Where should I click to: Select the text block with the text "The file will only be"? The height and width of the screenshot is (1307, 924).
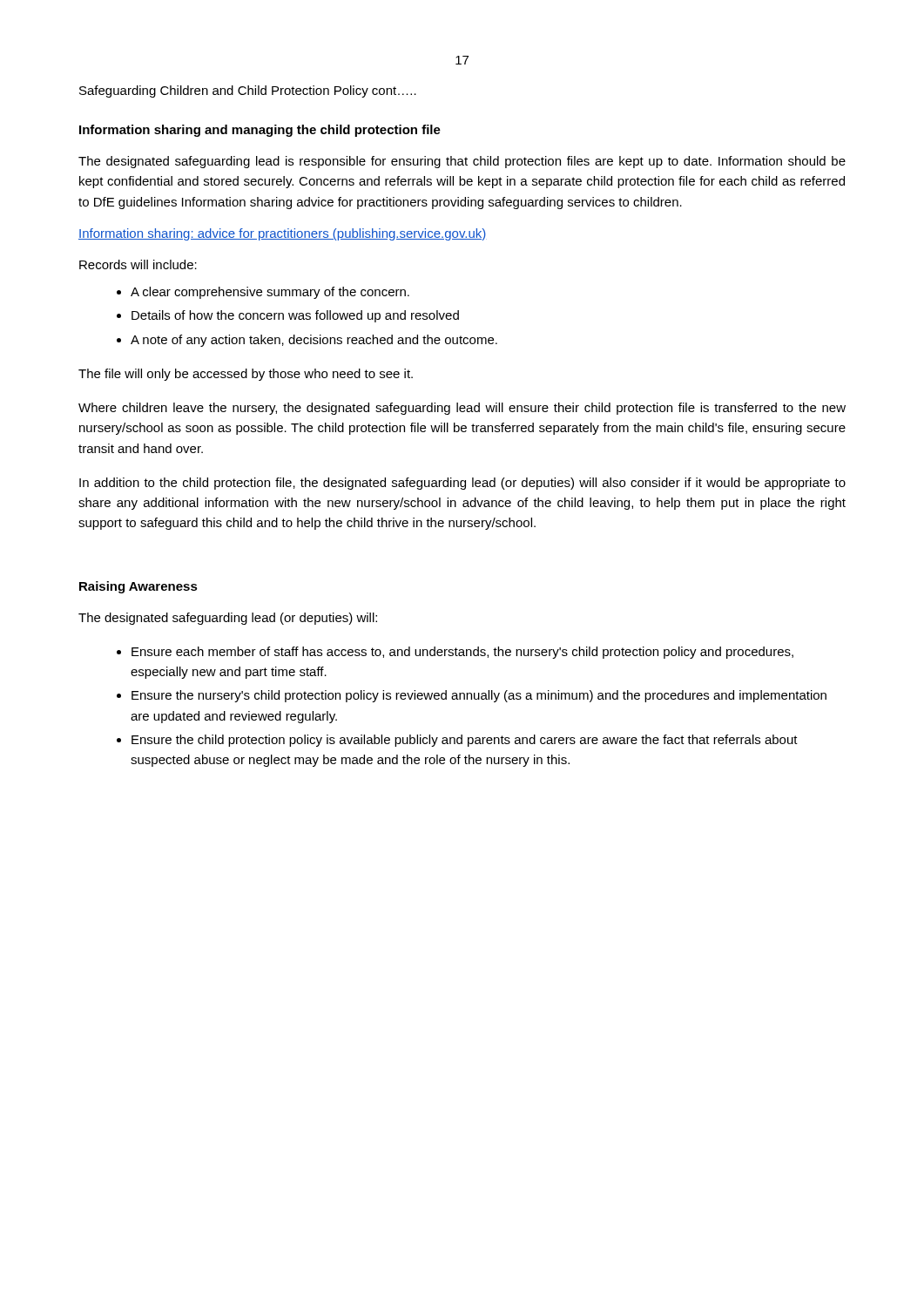(246, 373)
